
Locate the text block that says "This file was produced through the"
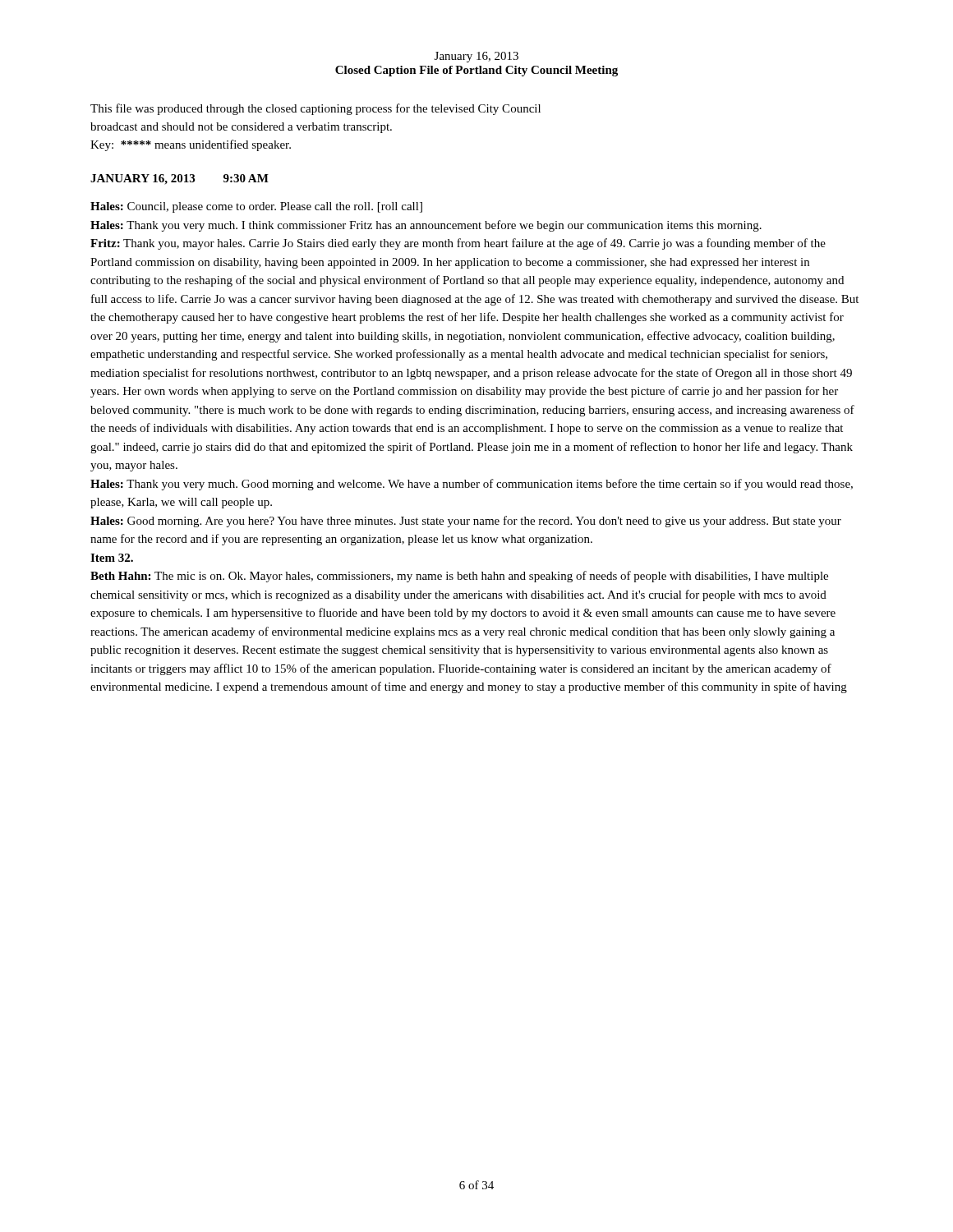[316, 126]
